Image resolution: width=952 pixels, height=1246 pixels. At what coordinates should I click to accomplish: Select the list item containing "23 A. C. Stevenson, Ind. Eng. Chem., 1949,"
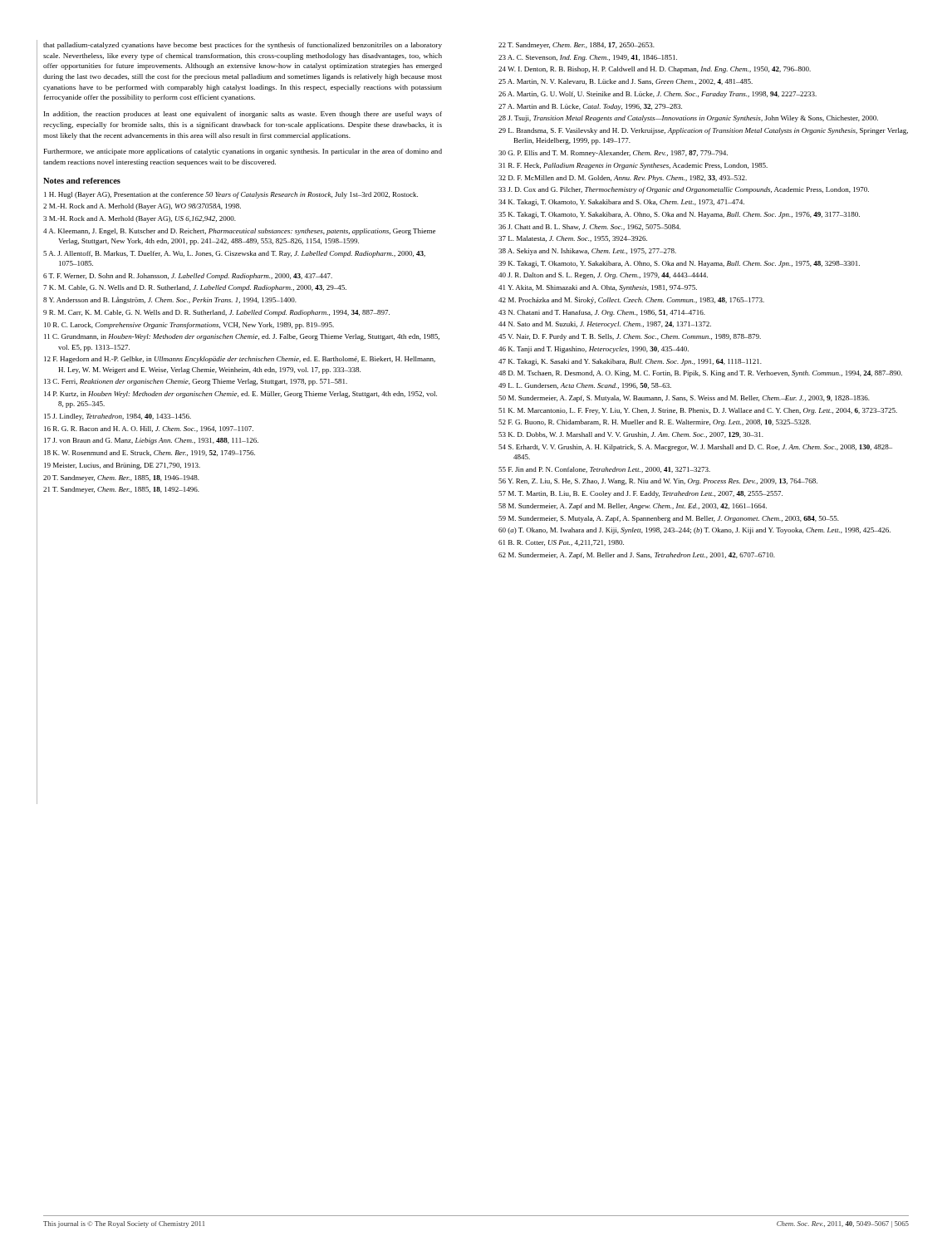[588, 57]
